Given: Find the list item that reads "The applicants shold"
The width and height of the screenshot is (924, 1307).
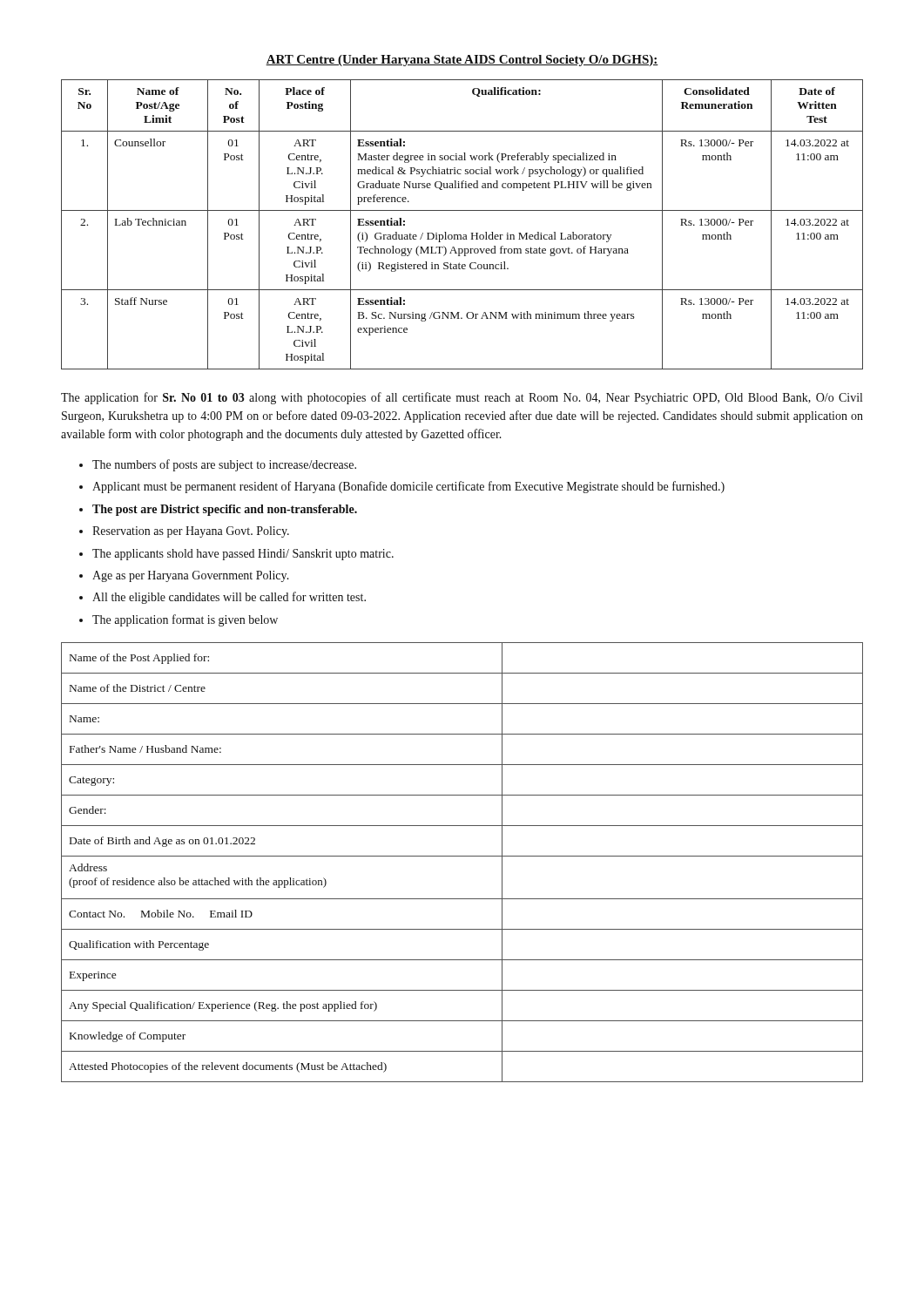Looking at the screenshot, I should point(243,553).
